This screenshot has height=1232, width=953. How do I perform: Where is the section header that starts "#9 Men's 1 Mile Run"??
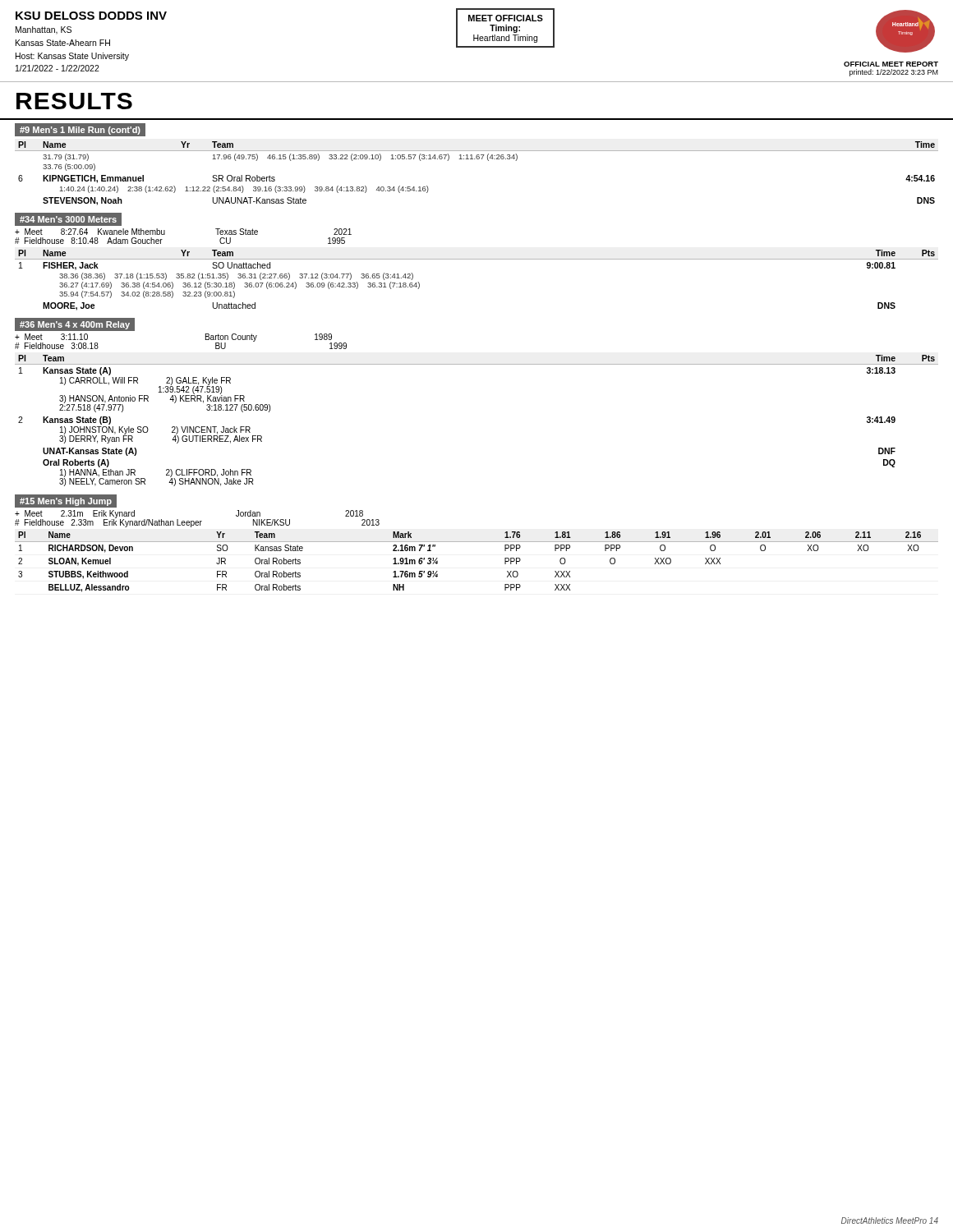80,130
